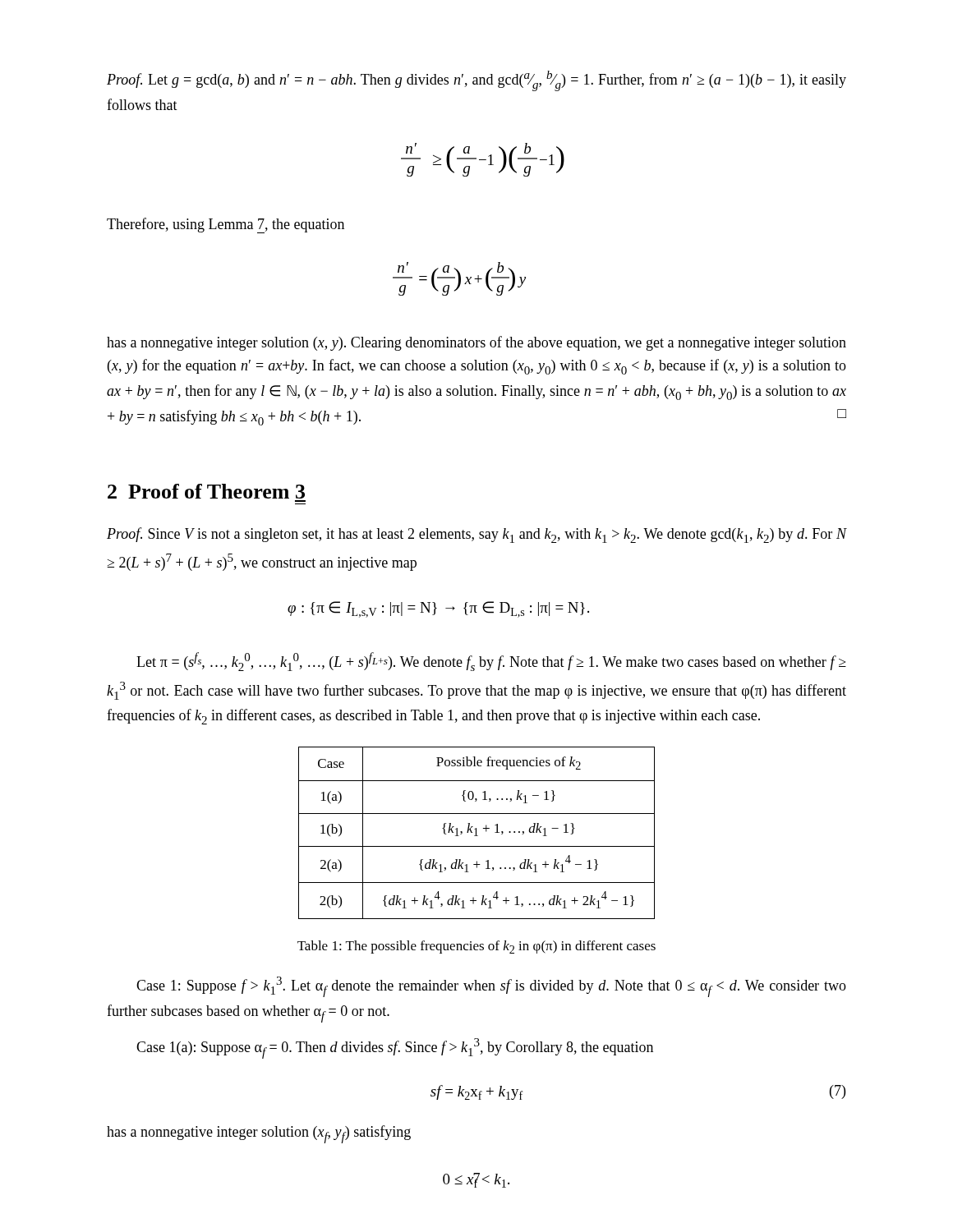
Task: Point to the block starting "n′ g = ( a"
Action: tap(476, 280)
